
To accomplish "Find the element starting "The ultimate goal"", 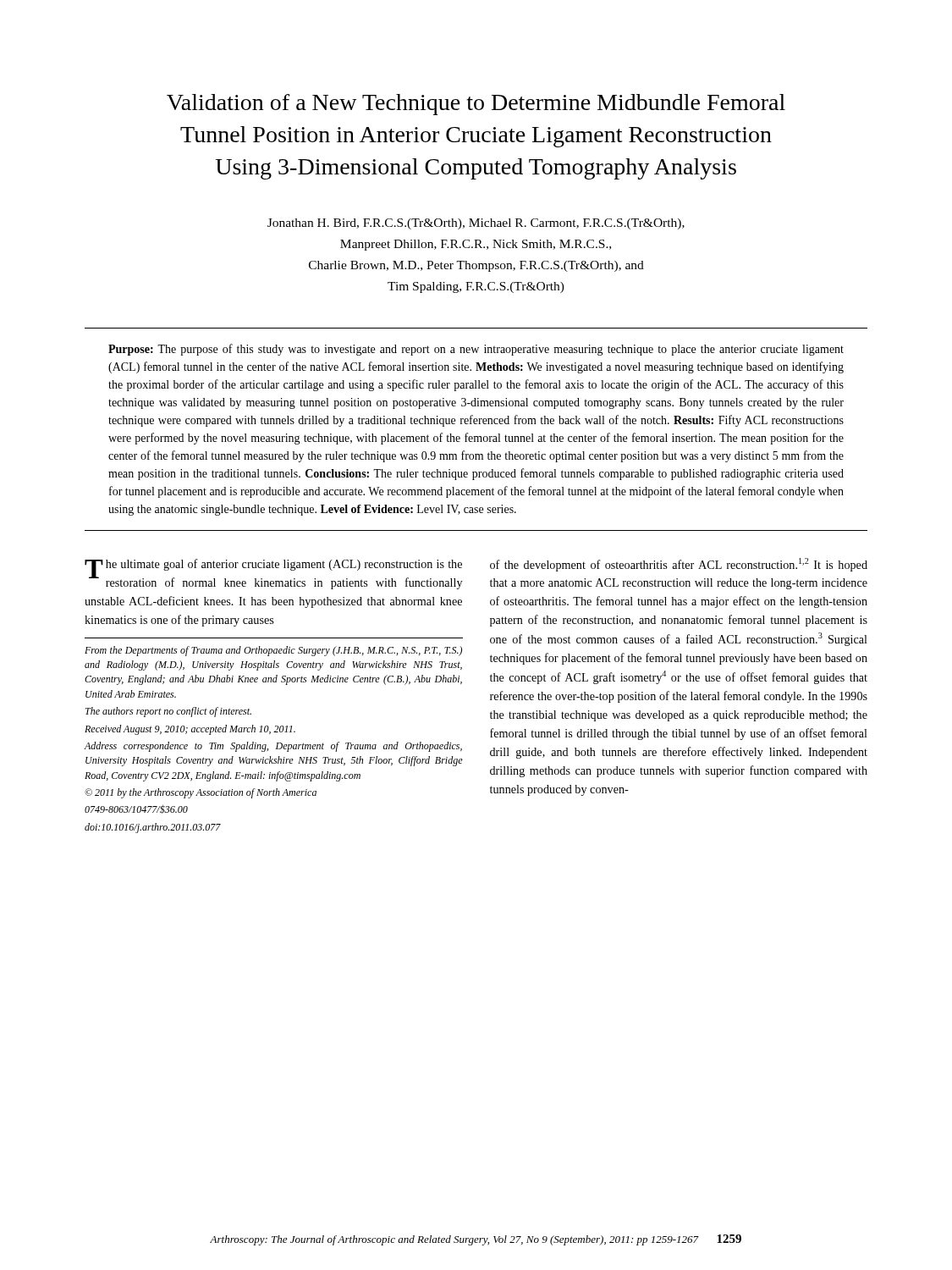I will 274,590.
